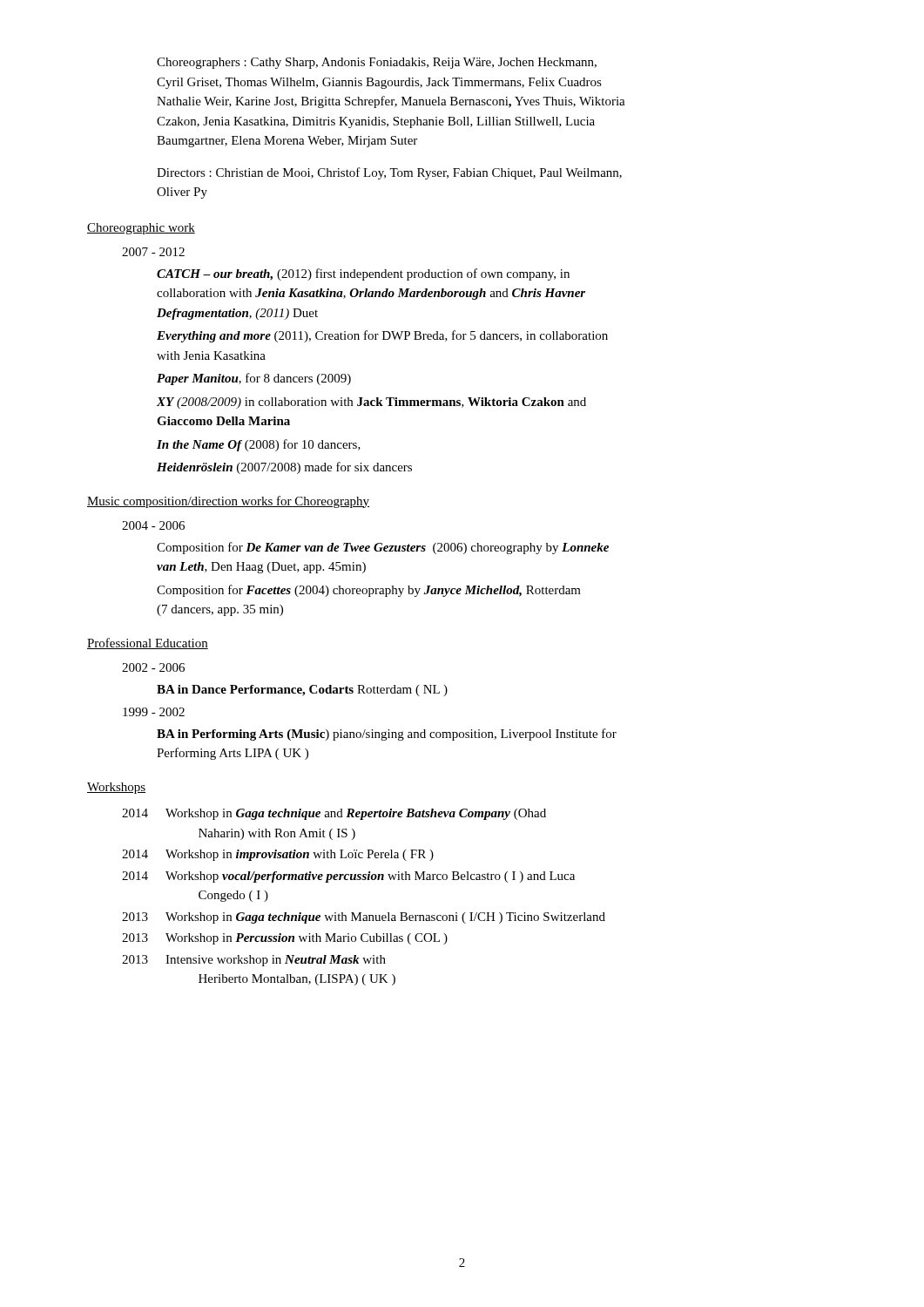This screenshot has height=1307, width=924.
Task: Find the block on this page that starts "BA in Dance Performance, Codarts Rotterdam ("
Action: [x=302, y=689]
